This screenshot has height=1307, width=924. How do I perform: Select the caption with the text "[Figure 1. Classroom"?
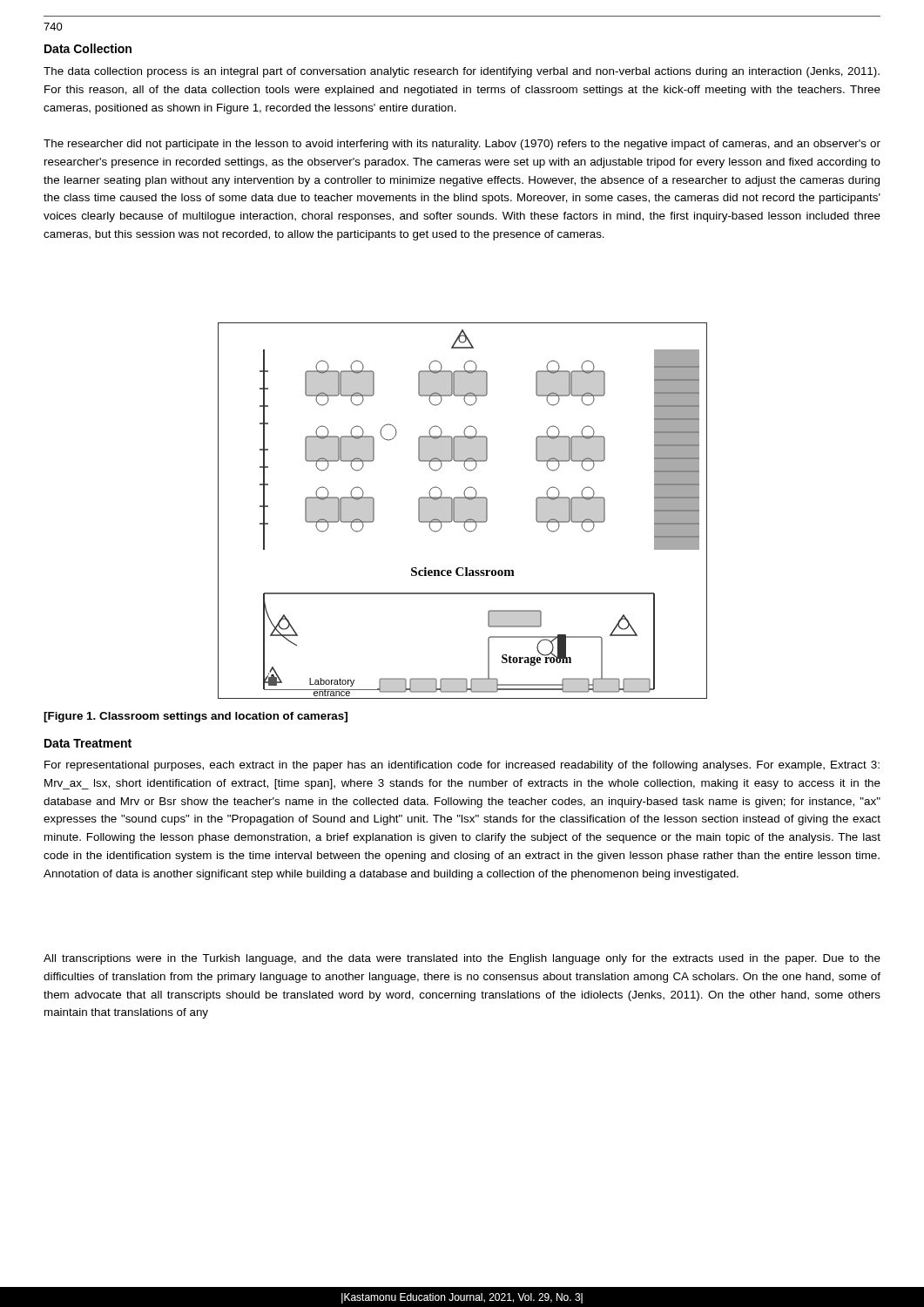pyautogui.click(x=196, y=716)
